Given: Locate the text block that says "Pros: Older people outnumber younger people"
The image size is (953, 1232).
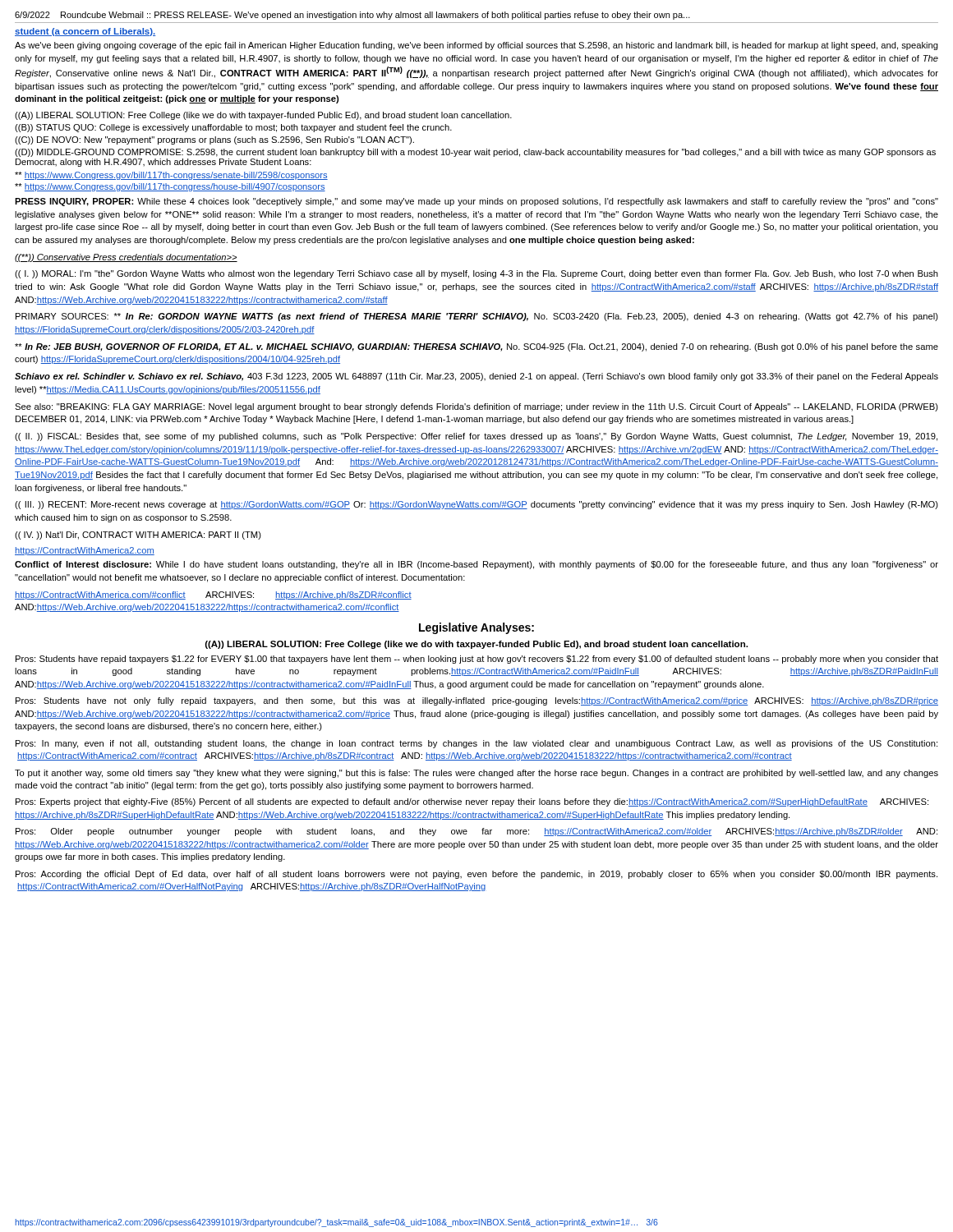Looking at the screenshot, I should click(x=476, y=844).
